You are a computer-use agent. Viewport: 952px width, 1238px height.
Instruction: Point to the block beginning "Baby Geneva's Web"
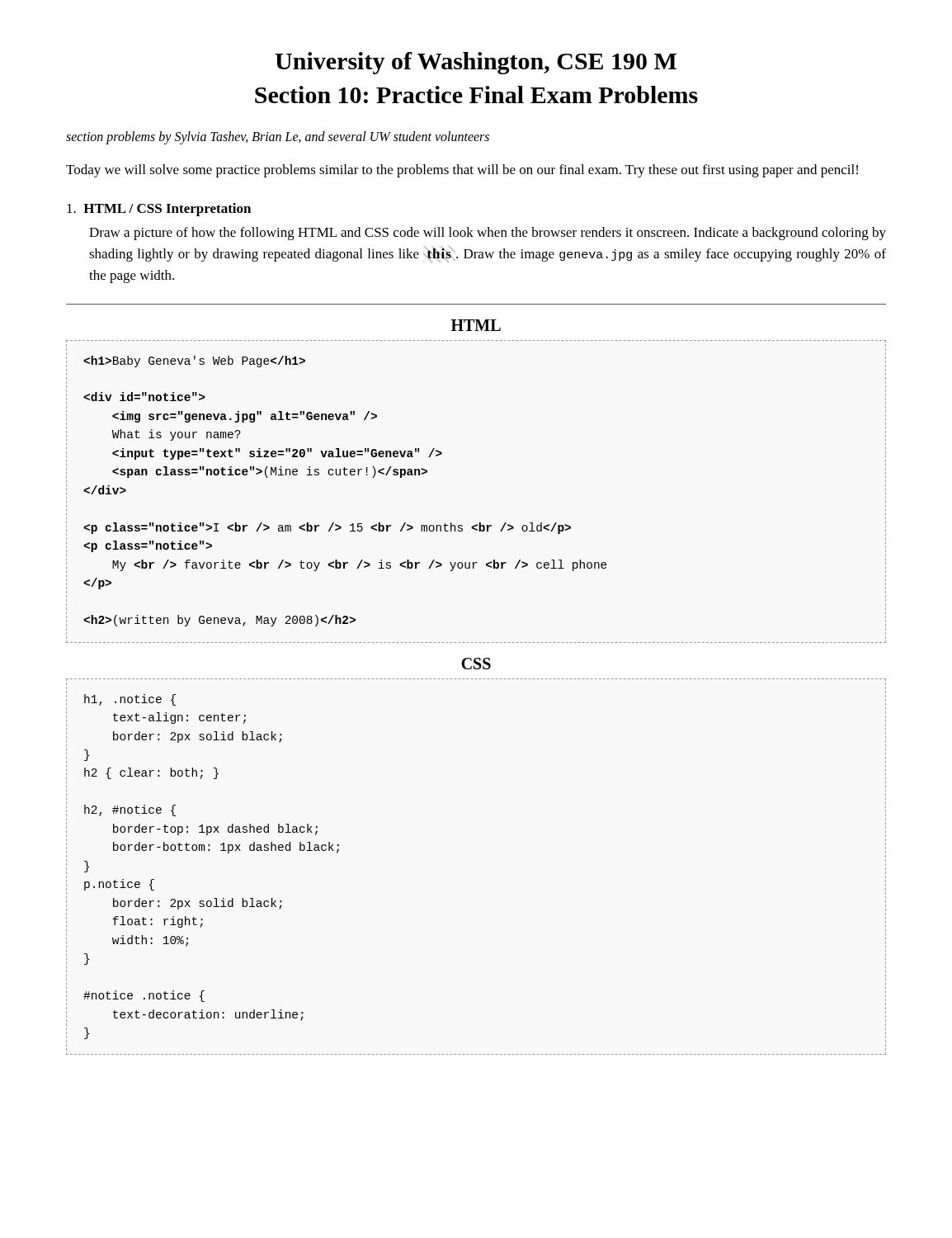click(194, 361)
